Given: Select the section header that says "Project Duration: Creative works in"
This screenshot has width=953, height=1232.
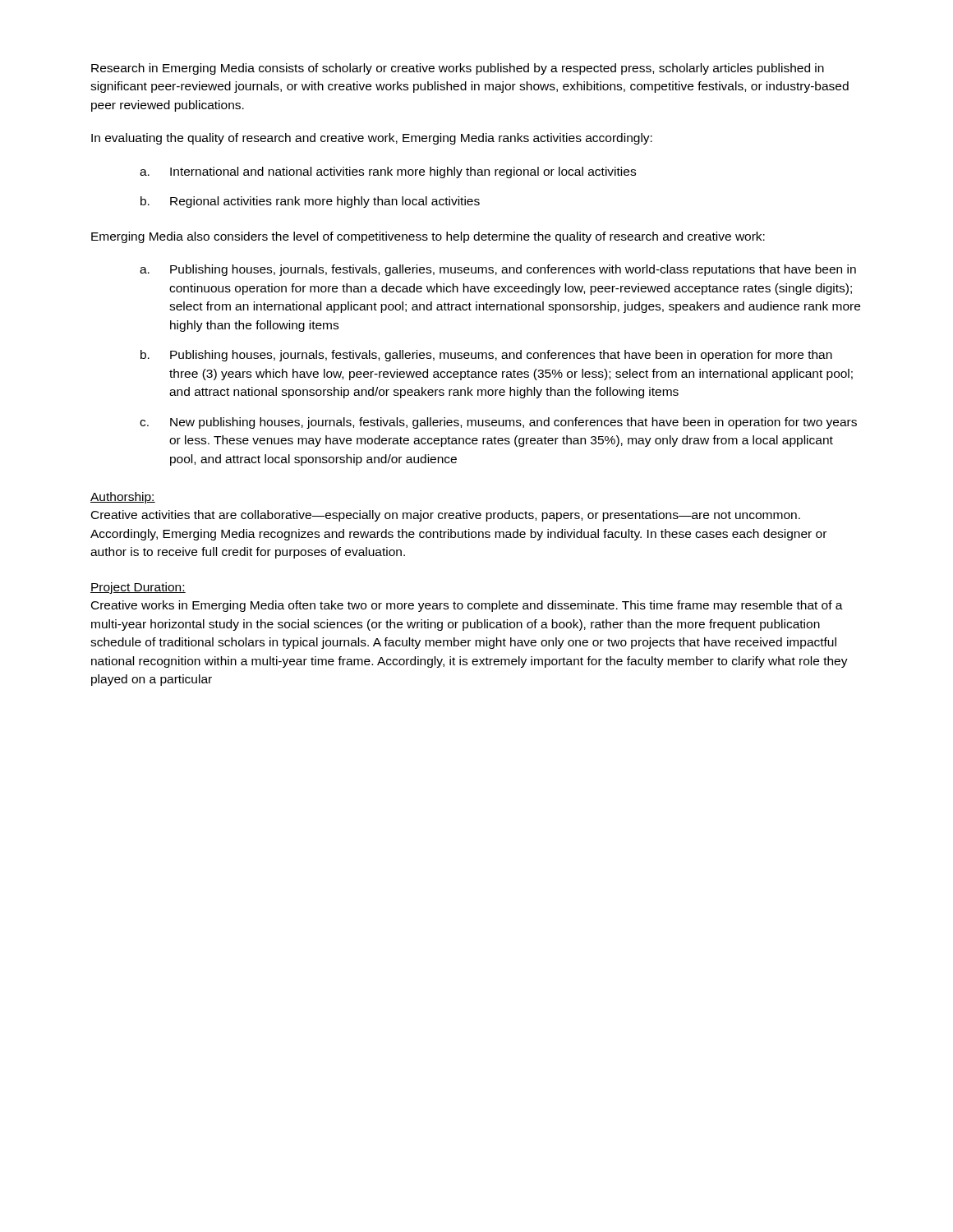Looking at the screenshot, I should coord(469,633).
